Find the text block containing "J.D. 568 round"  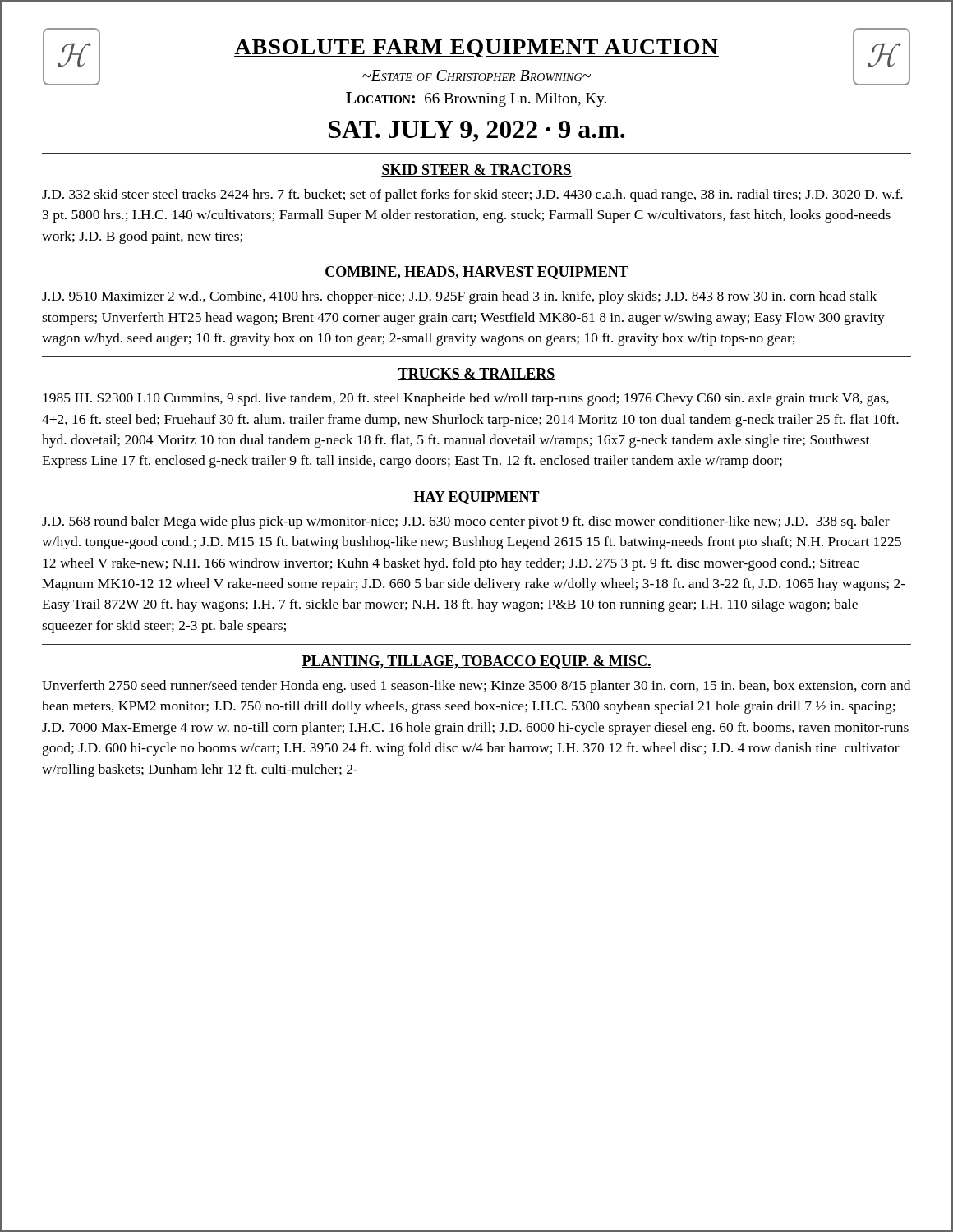474,573
